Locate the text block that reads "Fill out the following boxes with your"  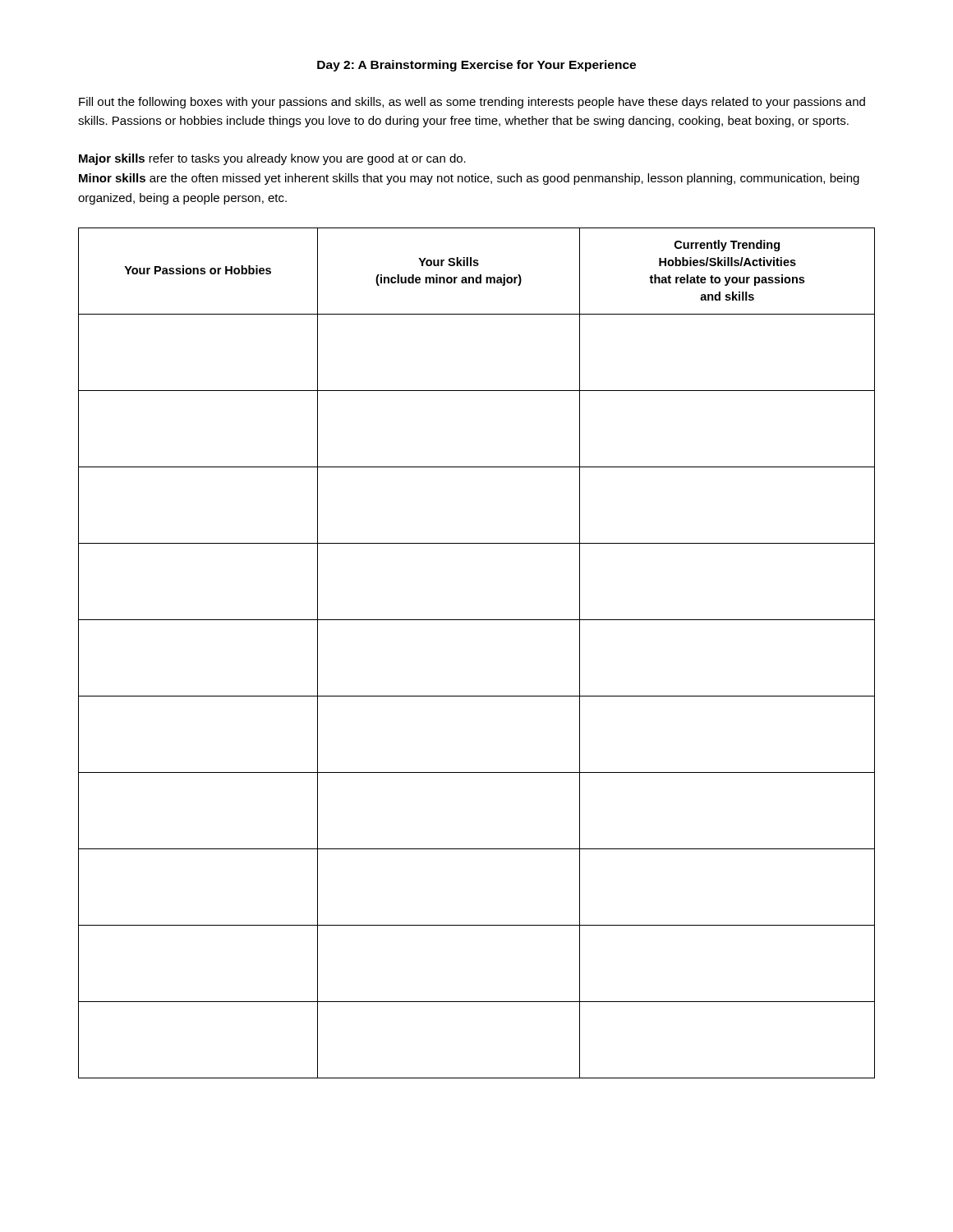coord(472,111)
